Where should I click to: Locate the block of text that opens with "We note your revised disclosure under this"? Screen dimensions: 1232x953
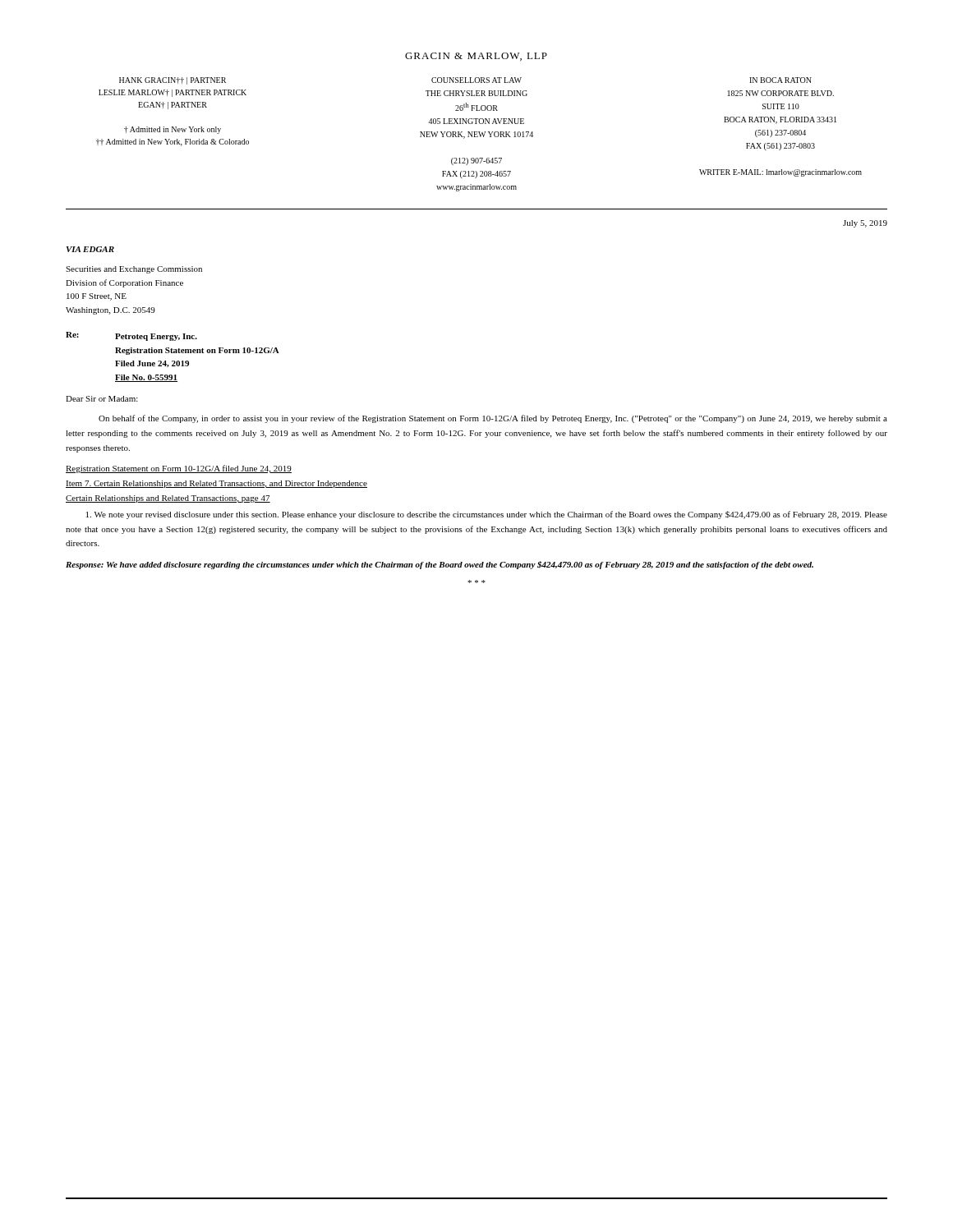pos(476,529)
